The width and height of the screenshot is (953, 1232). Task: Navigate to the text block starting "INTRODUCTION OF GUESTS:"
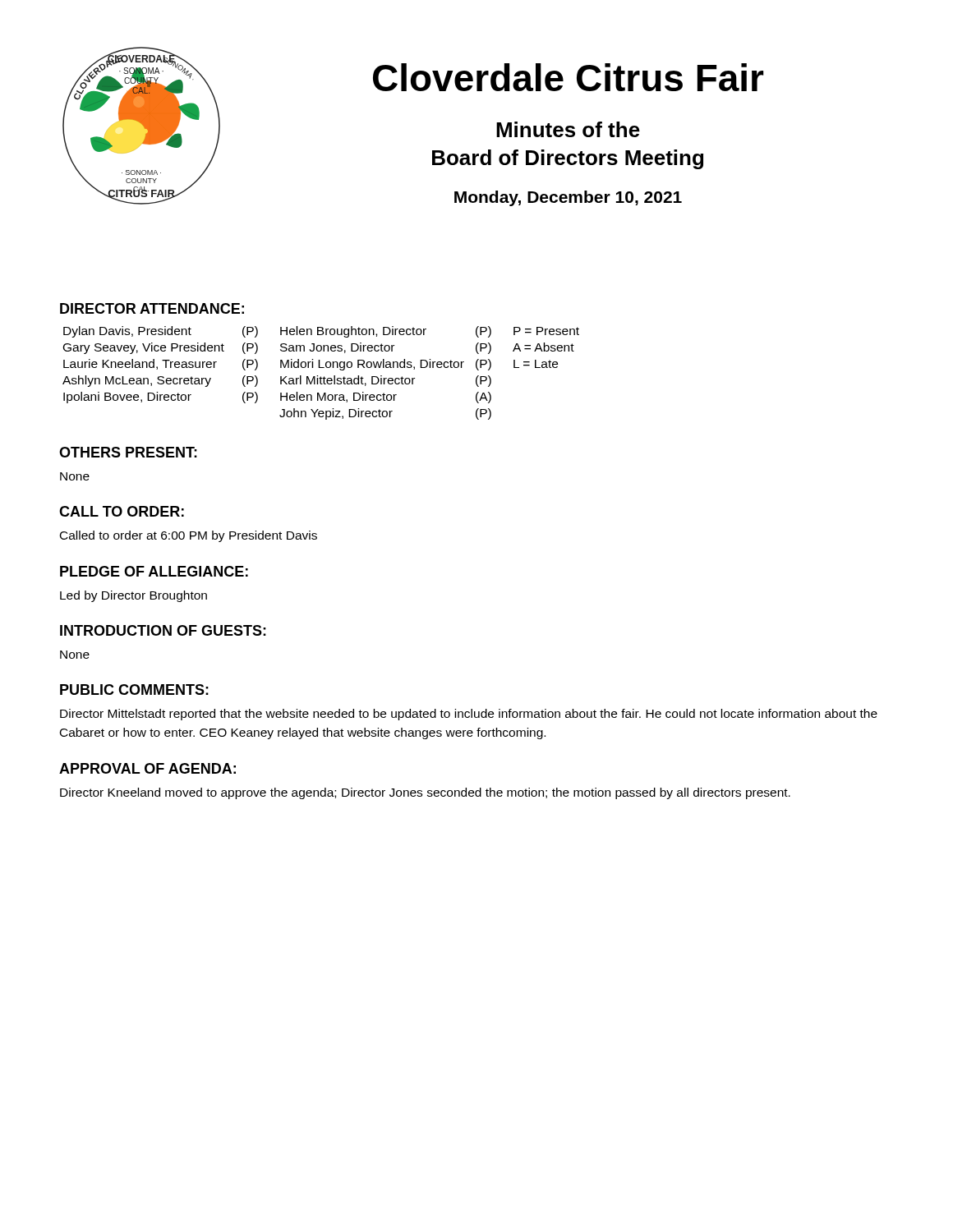(163, 631)
